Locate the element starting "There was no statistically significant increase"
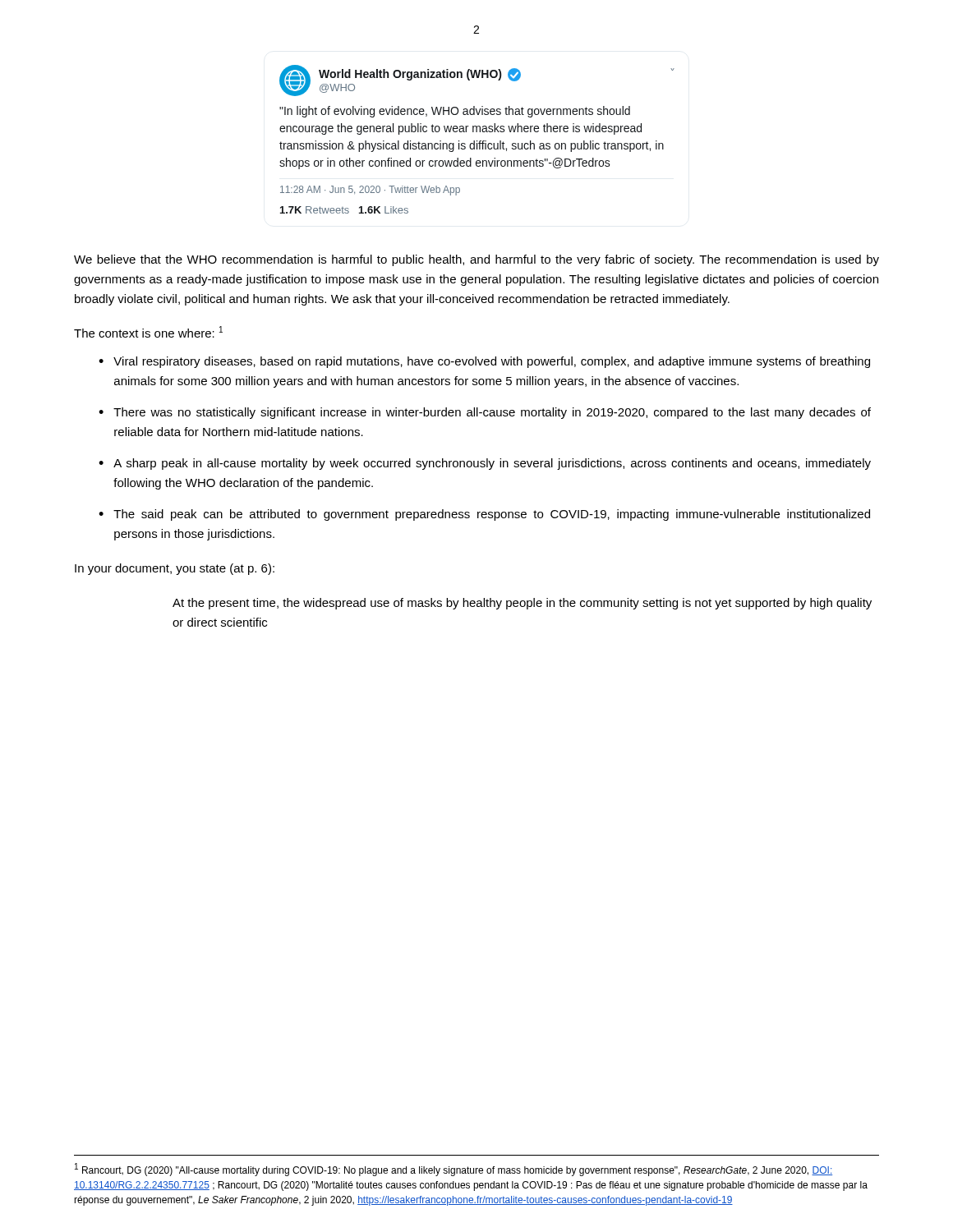The image size is (953, 1232). click(496, 422)
